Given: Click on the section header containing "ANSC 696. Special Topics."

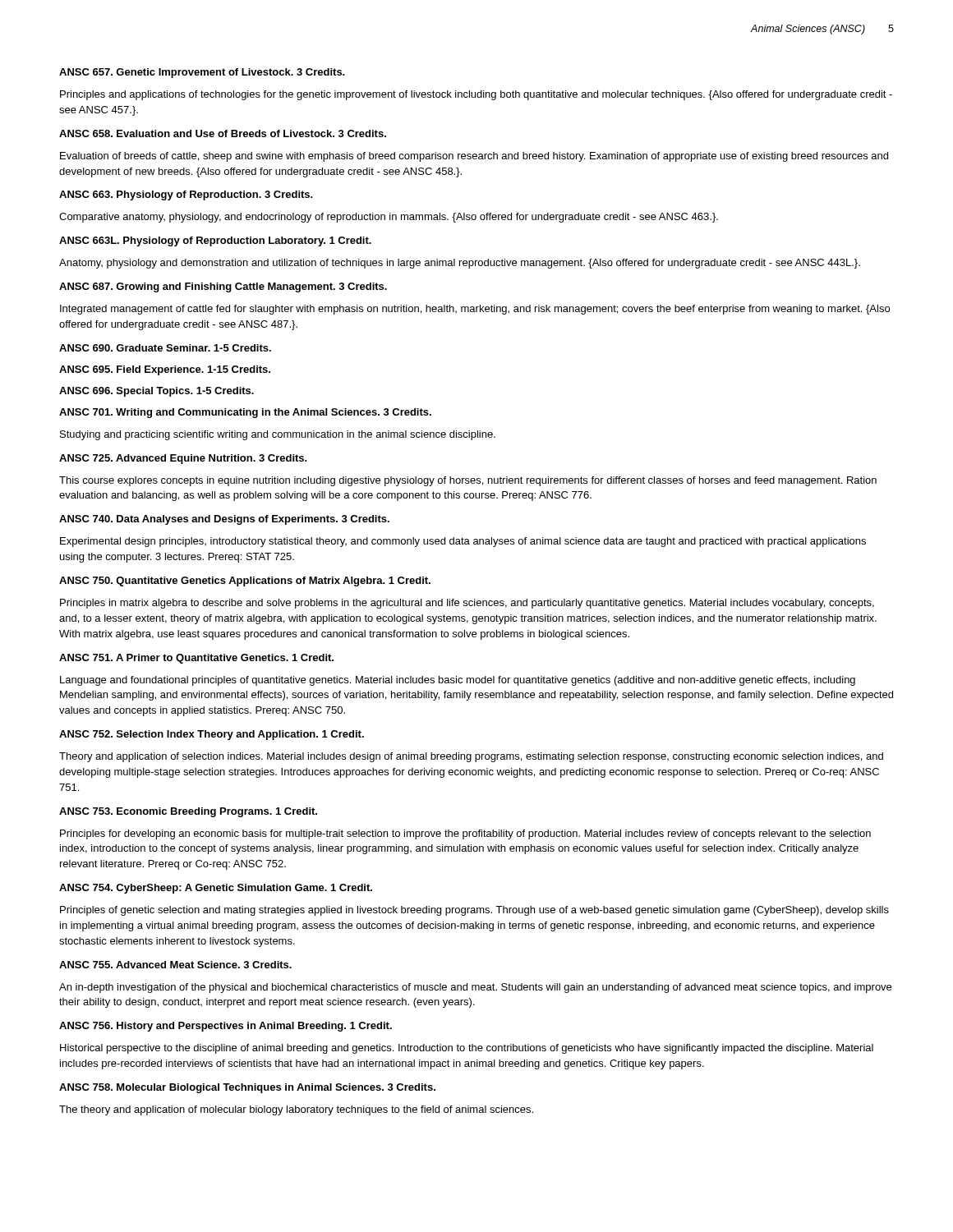Looking at the screenshot, I should point(157,392).
